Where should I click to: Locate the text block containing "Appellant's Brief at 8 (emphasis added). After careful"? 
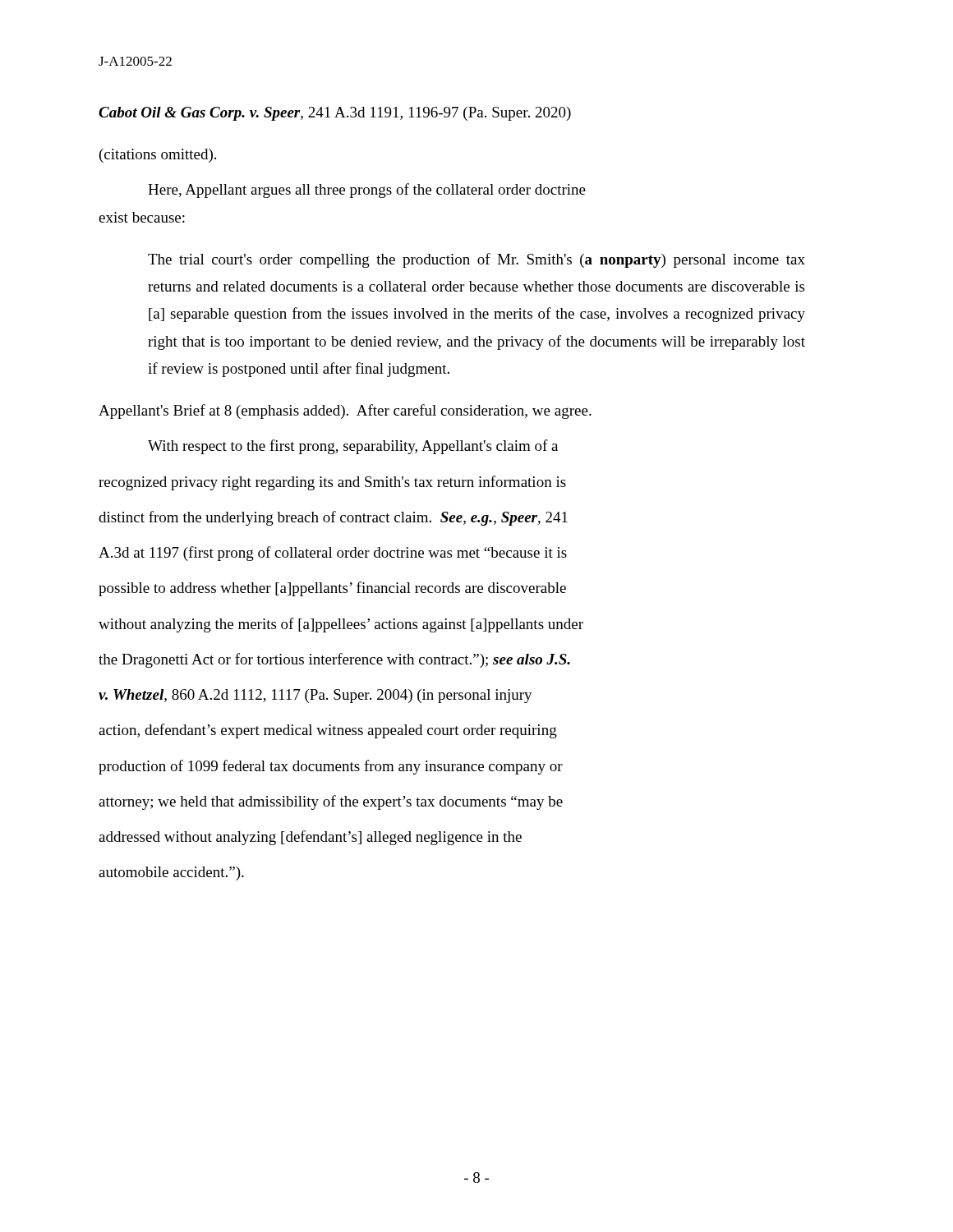[345, 410]
